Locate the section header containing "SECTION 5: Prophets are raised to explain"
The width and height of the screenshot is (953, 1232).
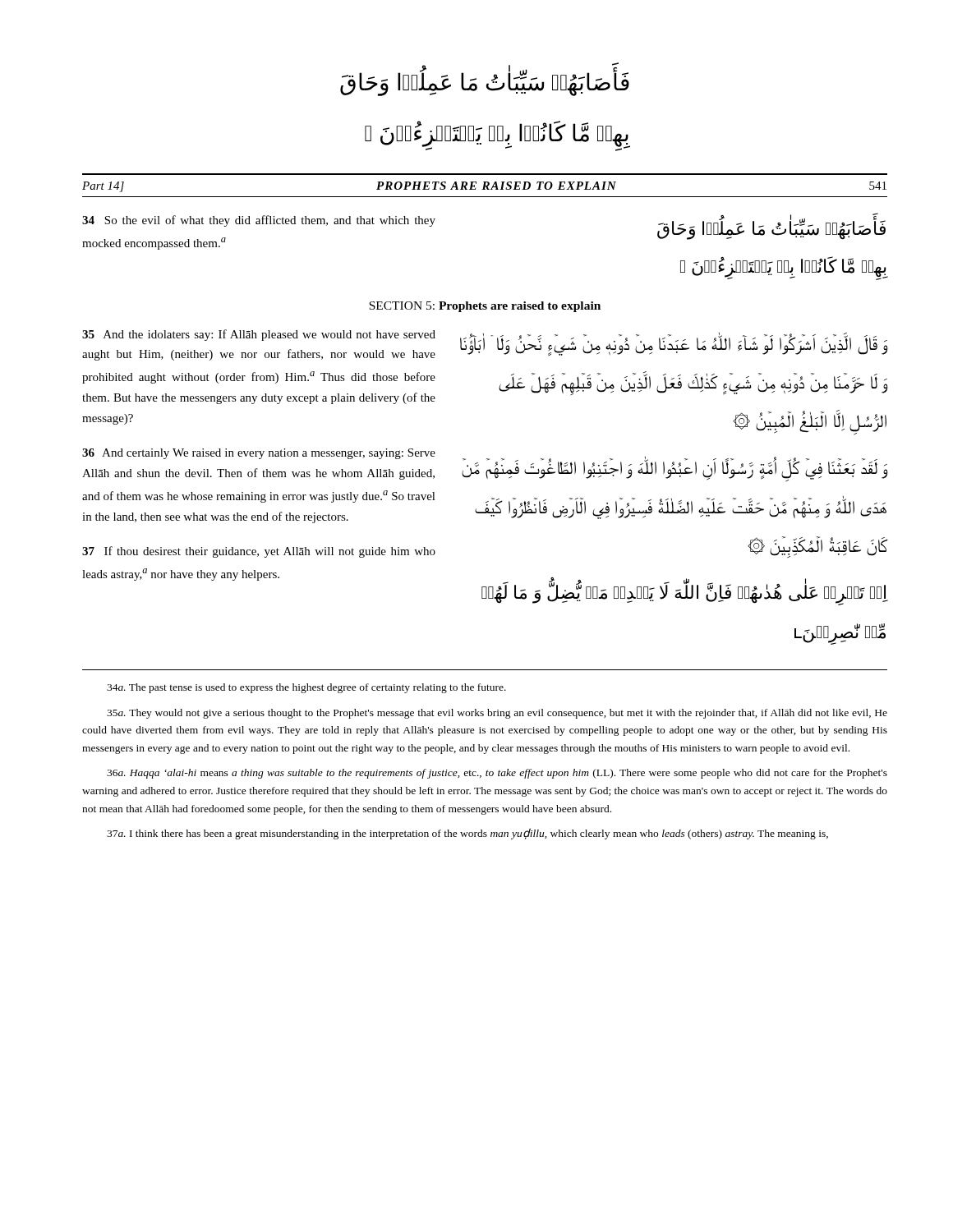(x=485, y=305)
